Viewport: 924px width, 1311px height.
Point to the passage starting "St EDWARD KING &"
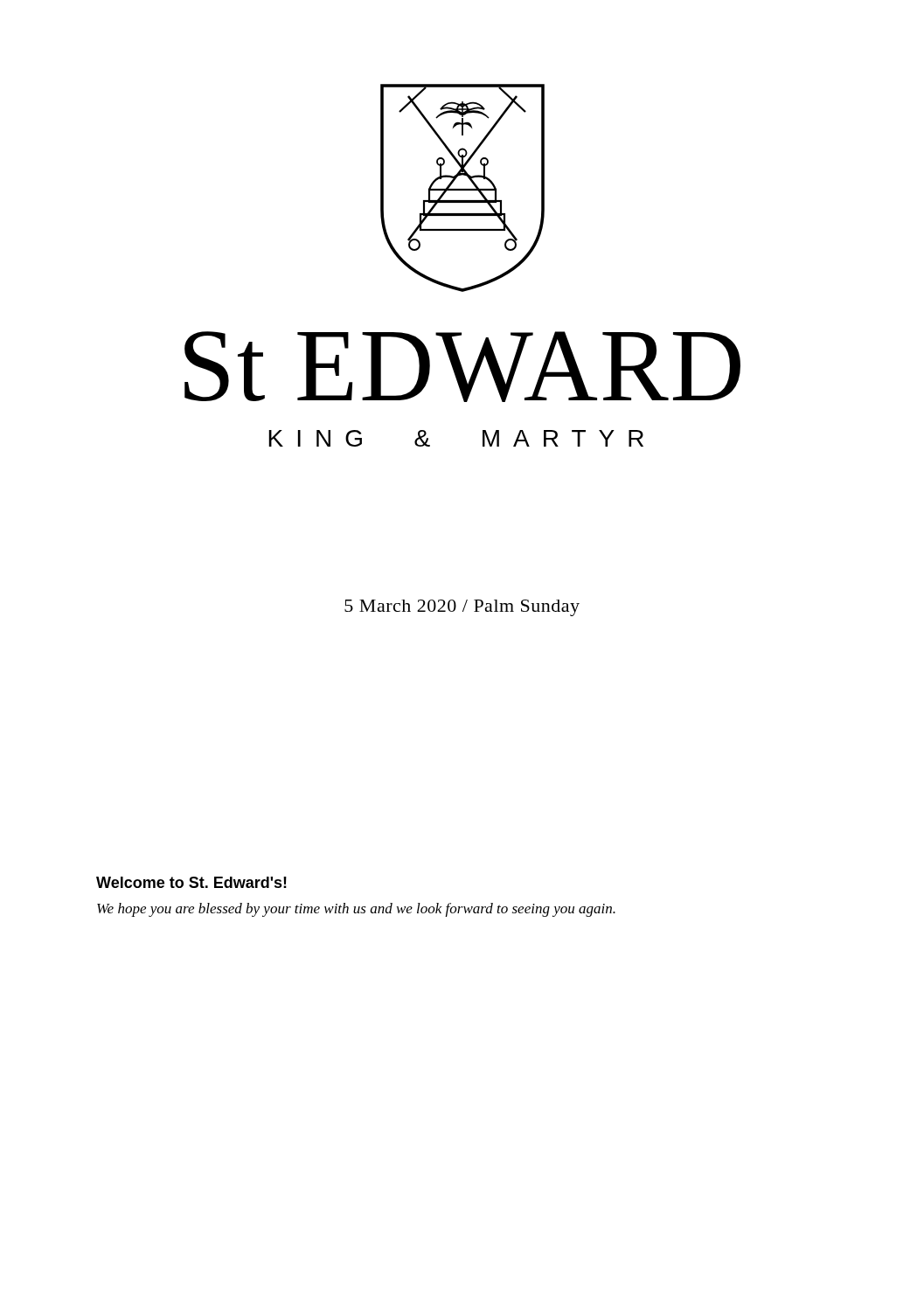[462, 384]
